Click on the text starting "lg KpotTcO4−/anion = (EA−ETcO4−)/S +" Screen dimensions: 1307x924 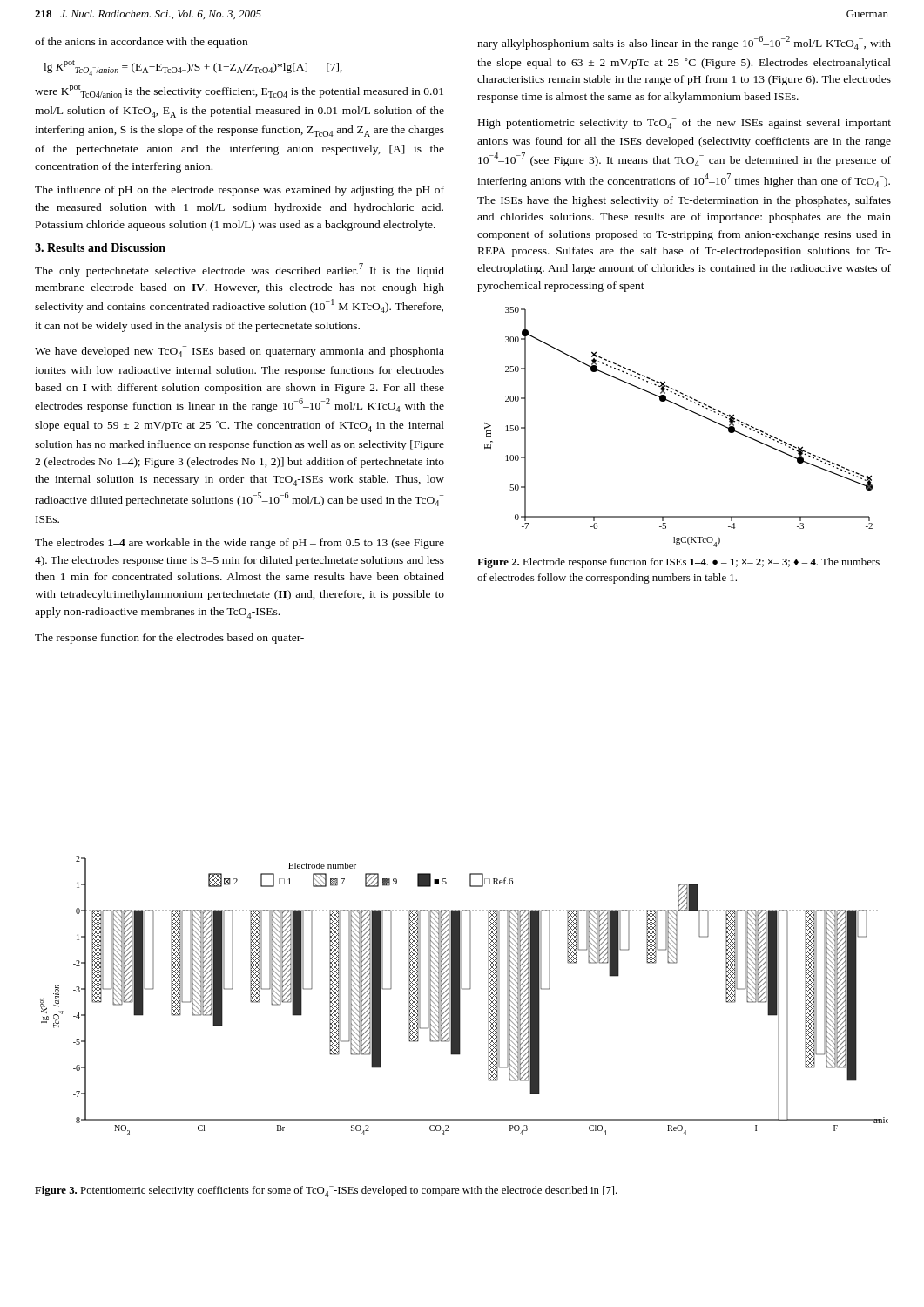[x=193, y=67]
